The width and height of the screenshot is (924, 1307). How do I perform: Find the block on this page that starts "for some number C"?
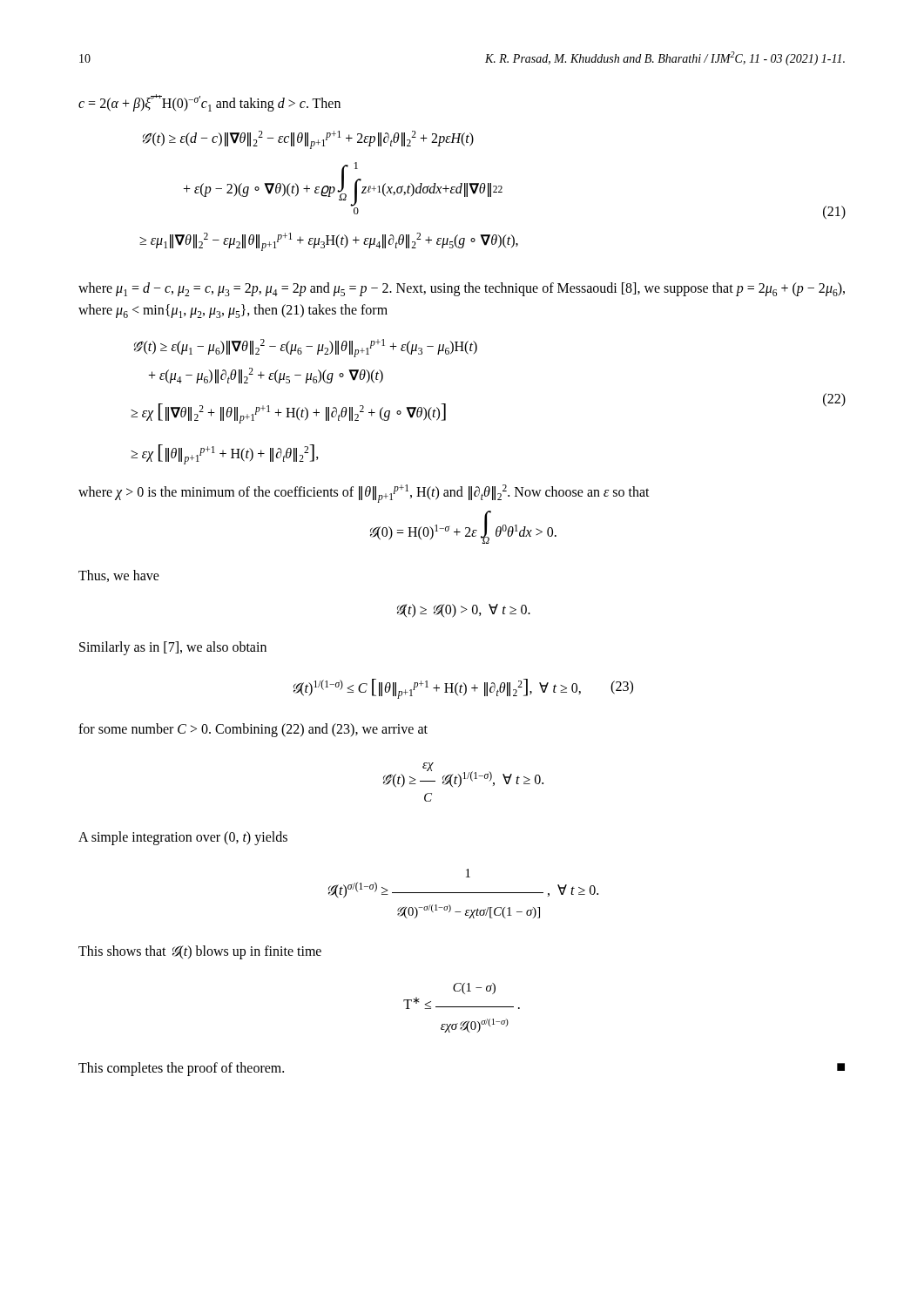[x=253, y=729]
